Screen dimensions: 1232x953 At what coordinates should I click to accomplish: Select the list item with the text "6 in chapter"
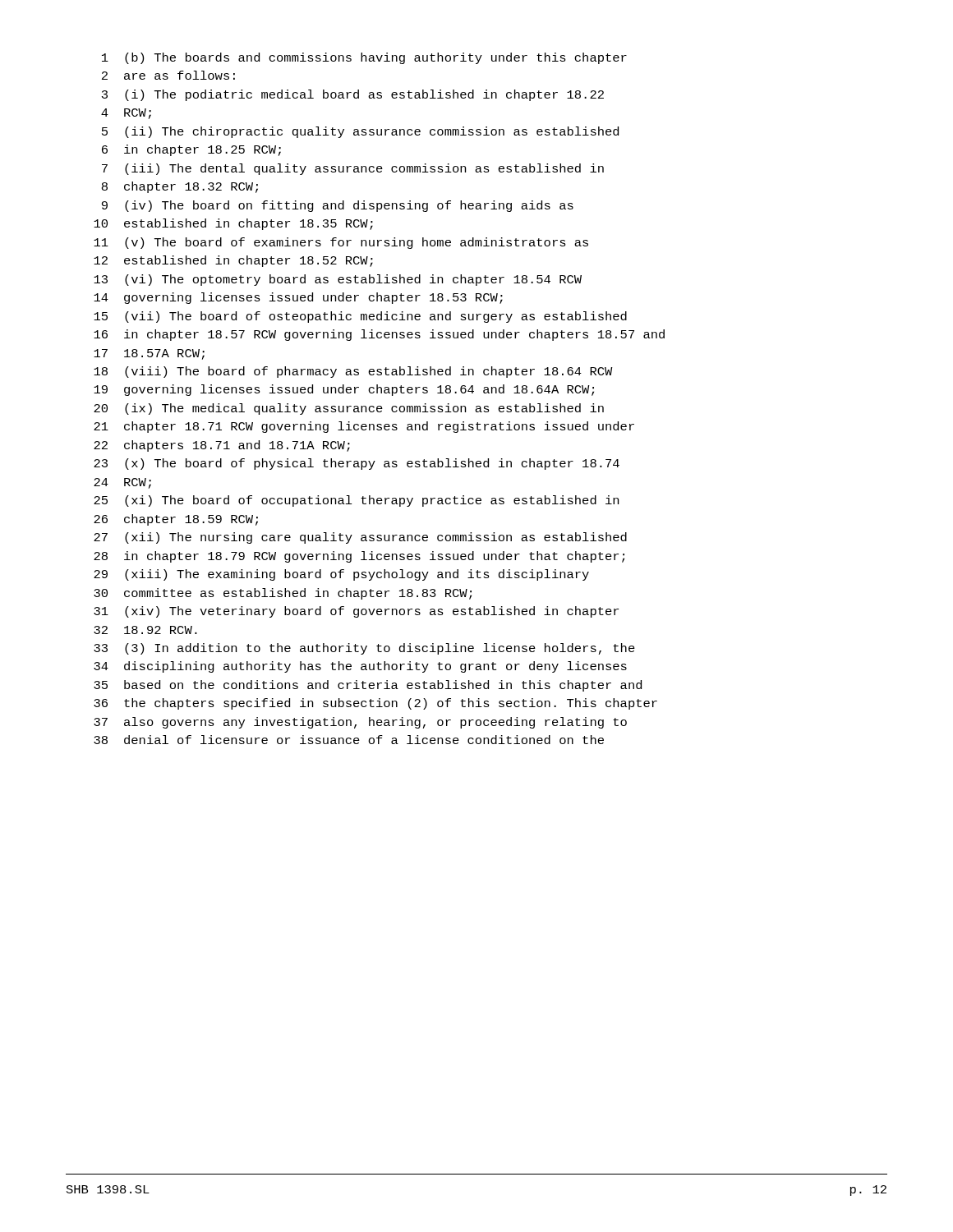pos(191,150)
